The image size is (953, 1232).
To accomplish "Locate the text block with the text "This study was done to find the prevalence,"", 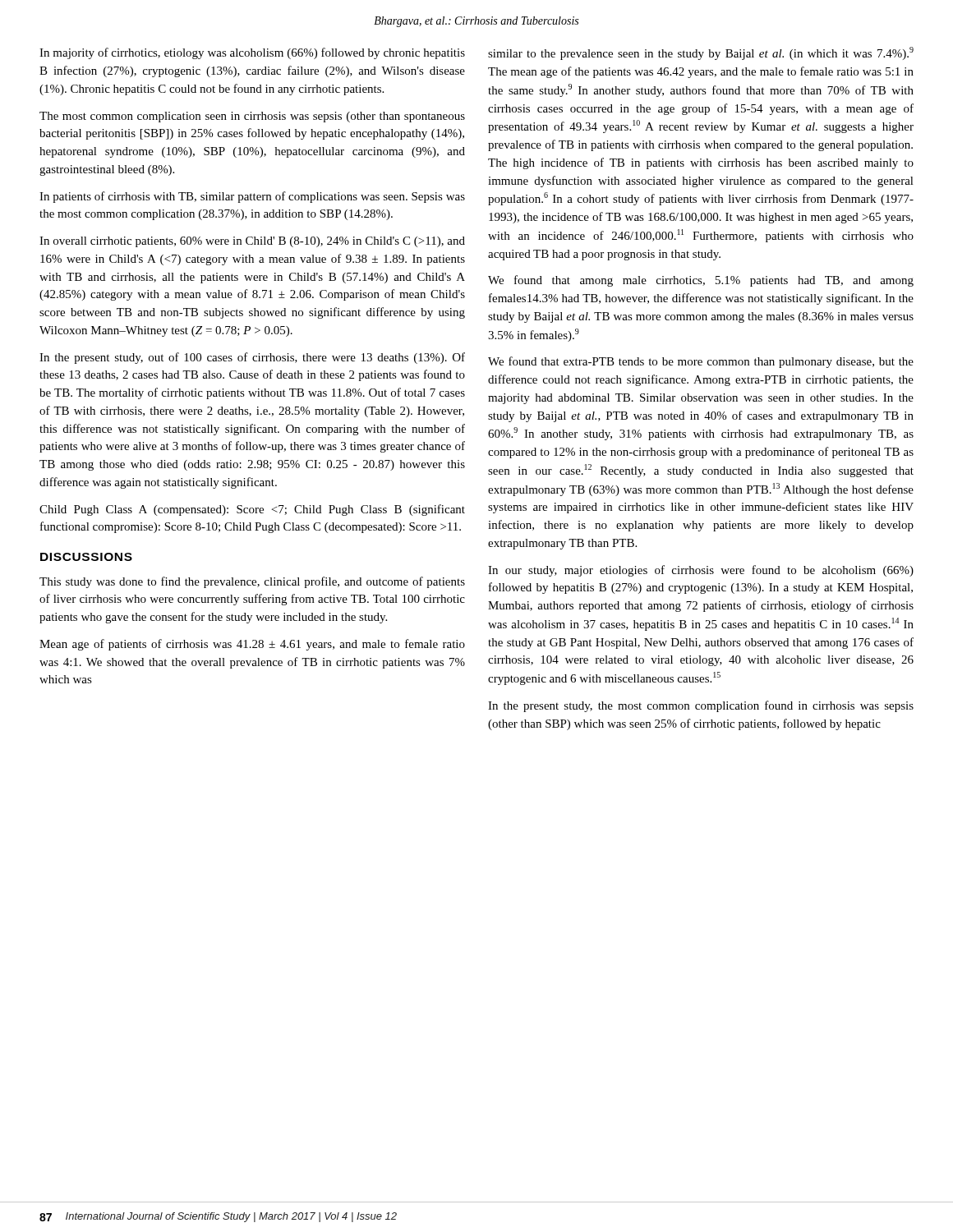I will pos(252,600).
